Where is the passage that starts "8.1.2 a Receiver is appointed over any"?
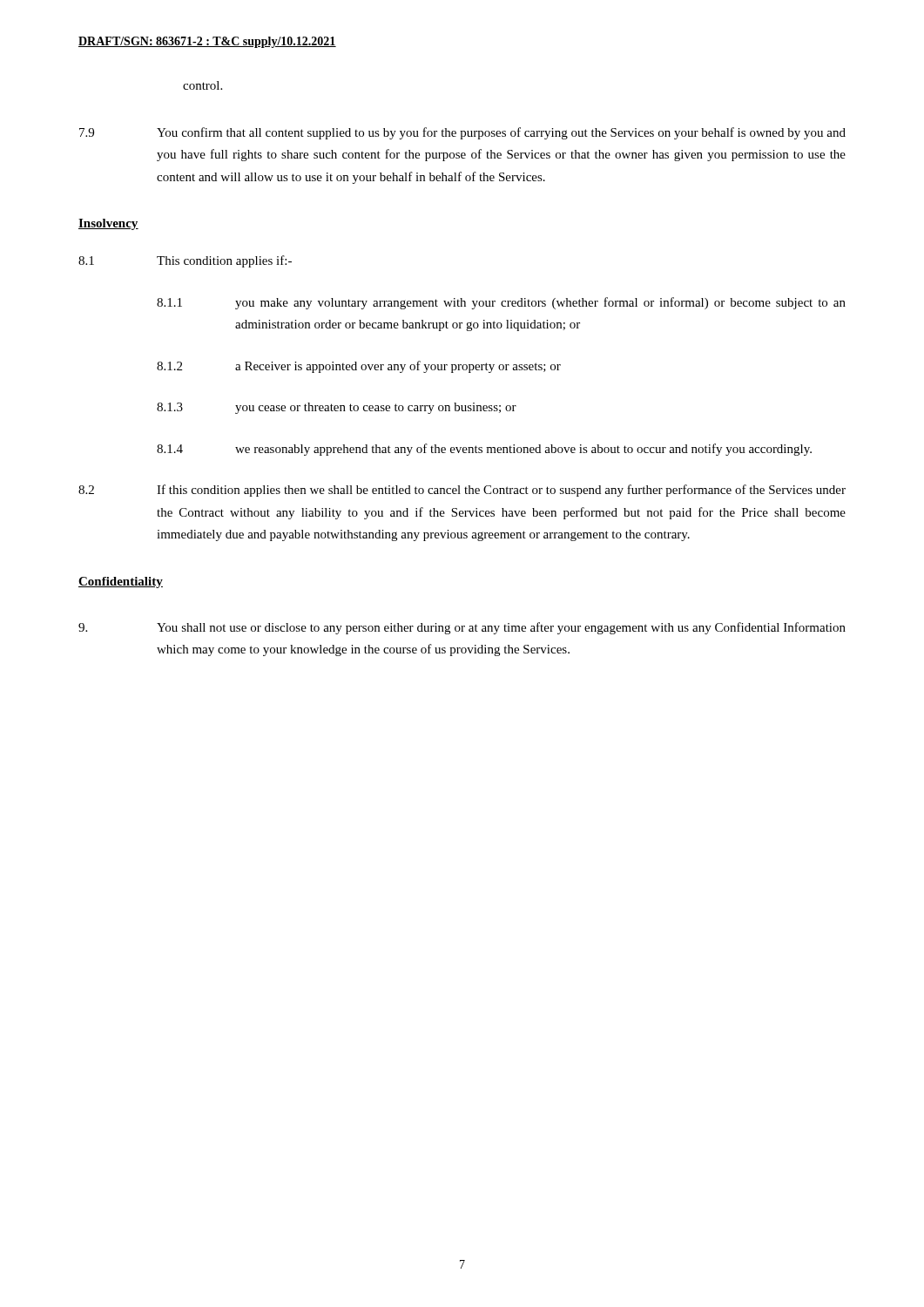This screenshot has height=1307, width=924. (501, 366)
